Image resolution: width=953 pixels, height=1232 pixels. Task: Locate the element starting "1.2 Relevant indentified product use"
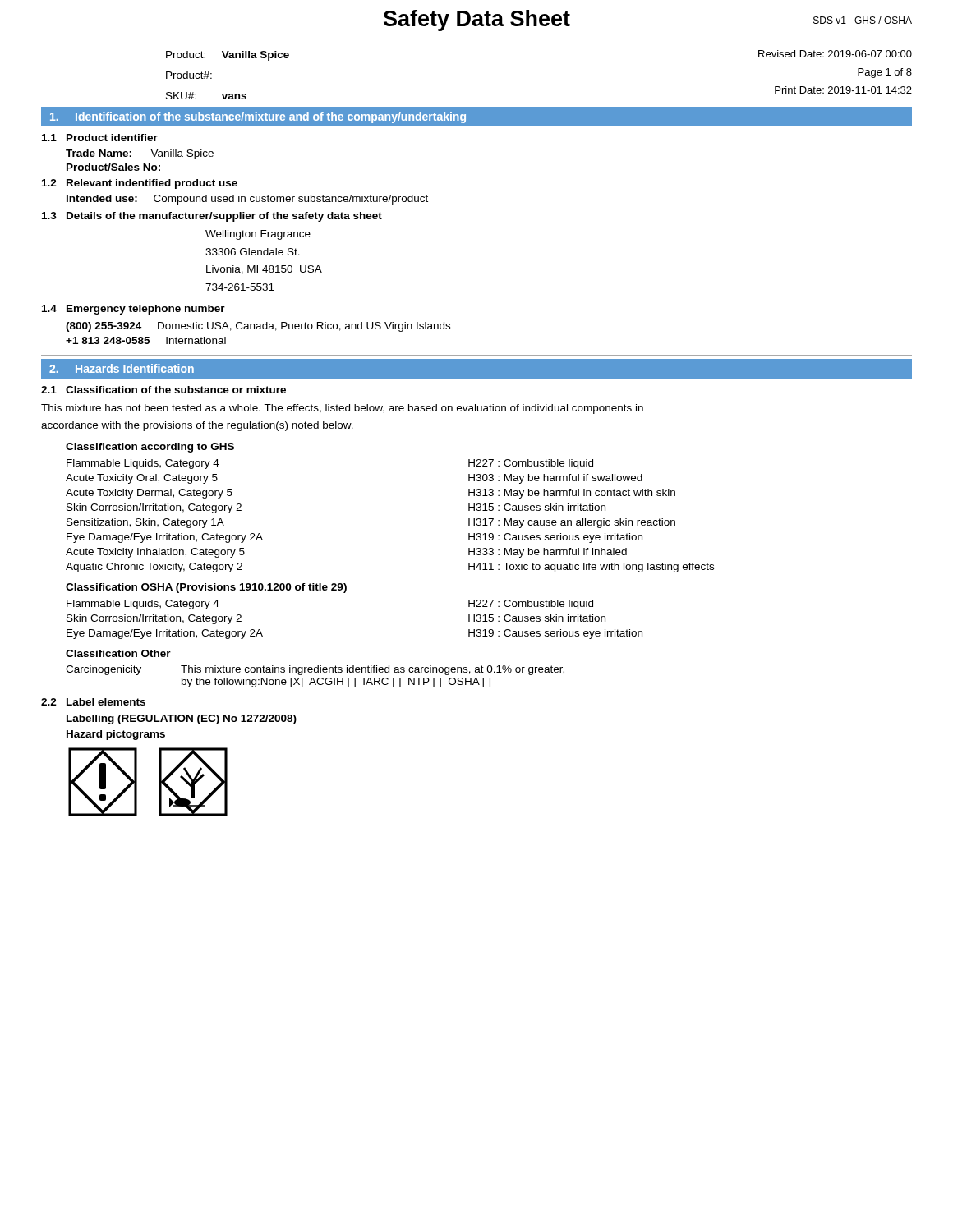point(139,183)
